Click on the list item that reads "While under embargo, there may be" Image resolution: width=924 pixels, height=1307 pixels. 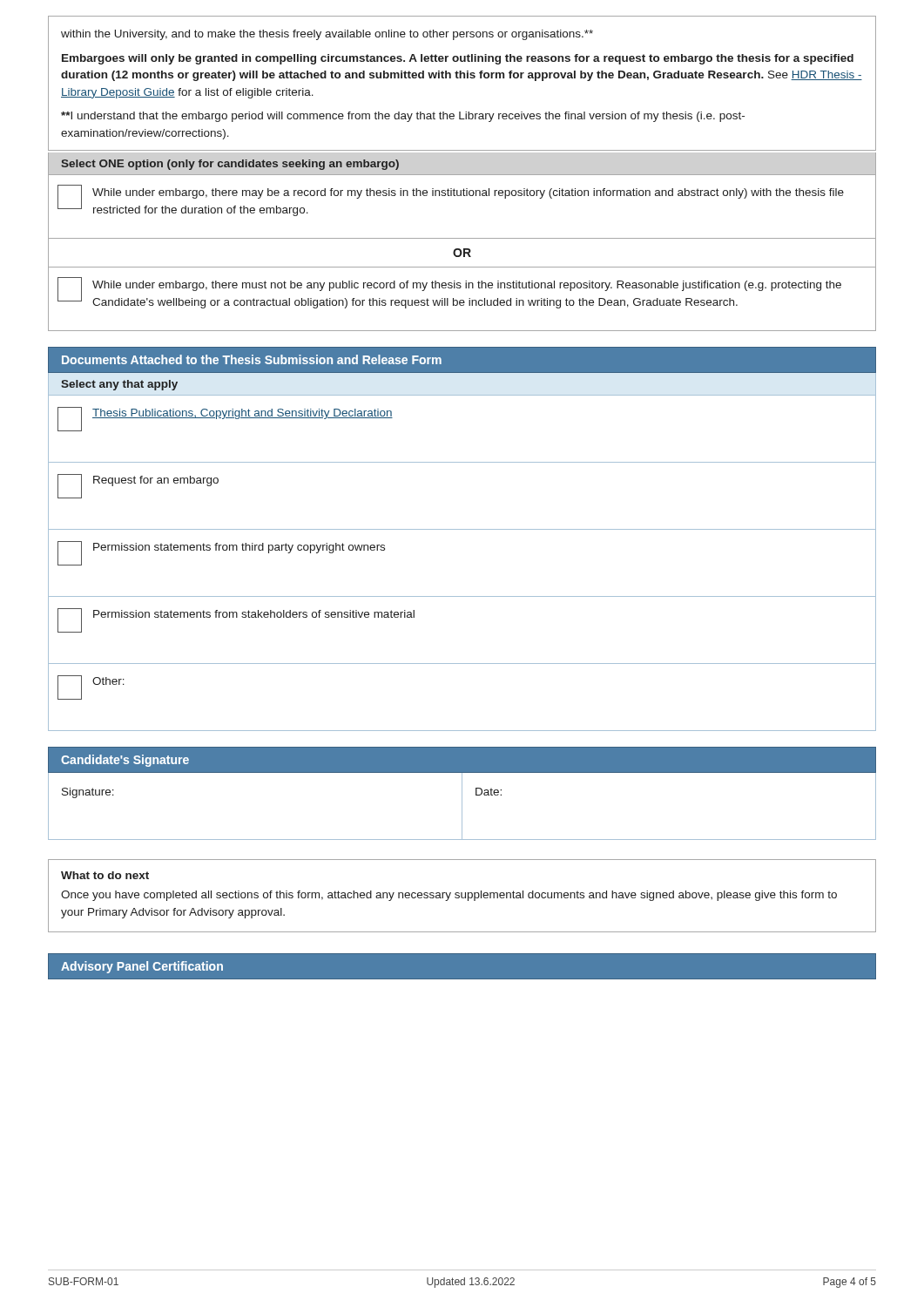(460, 201)
